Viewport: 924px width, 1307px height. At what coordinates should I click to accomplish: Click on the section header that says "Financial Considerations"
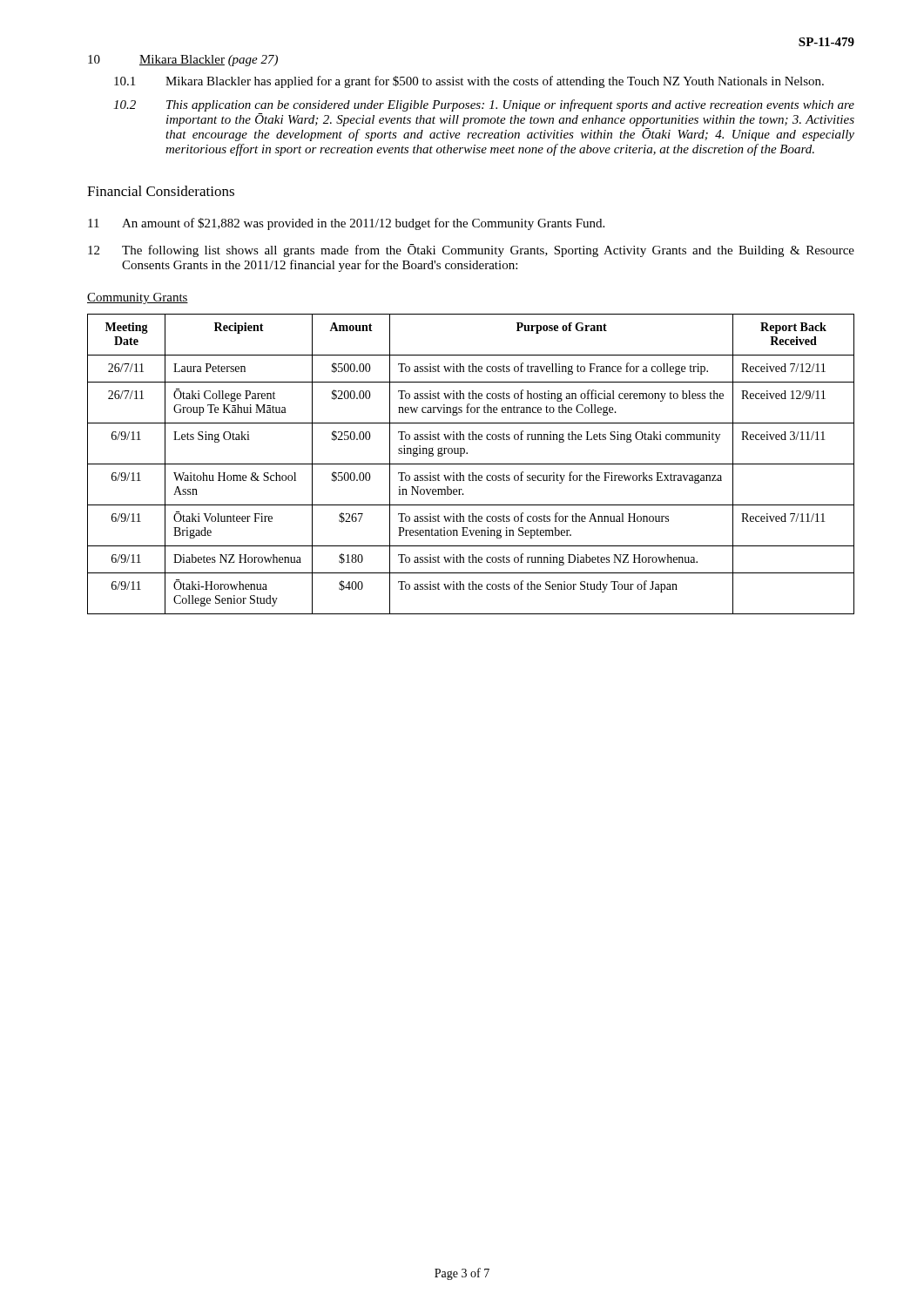pyautogui.click(x=161, y=191)
